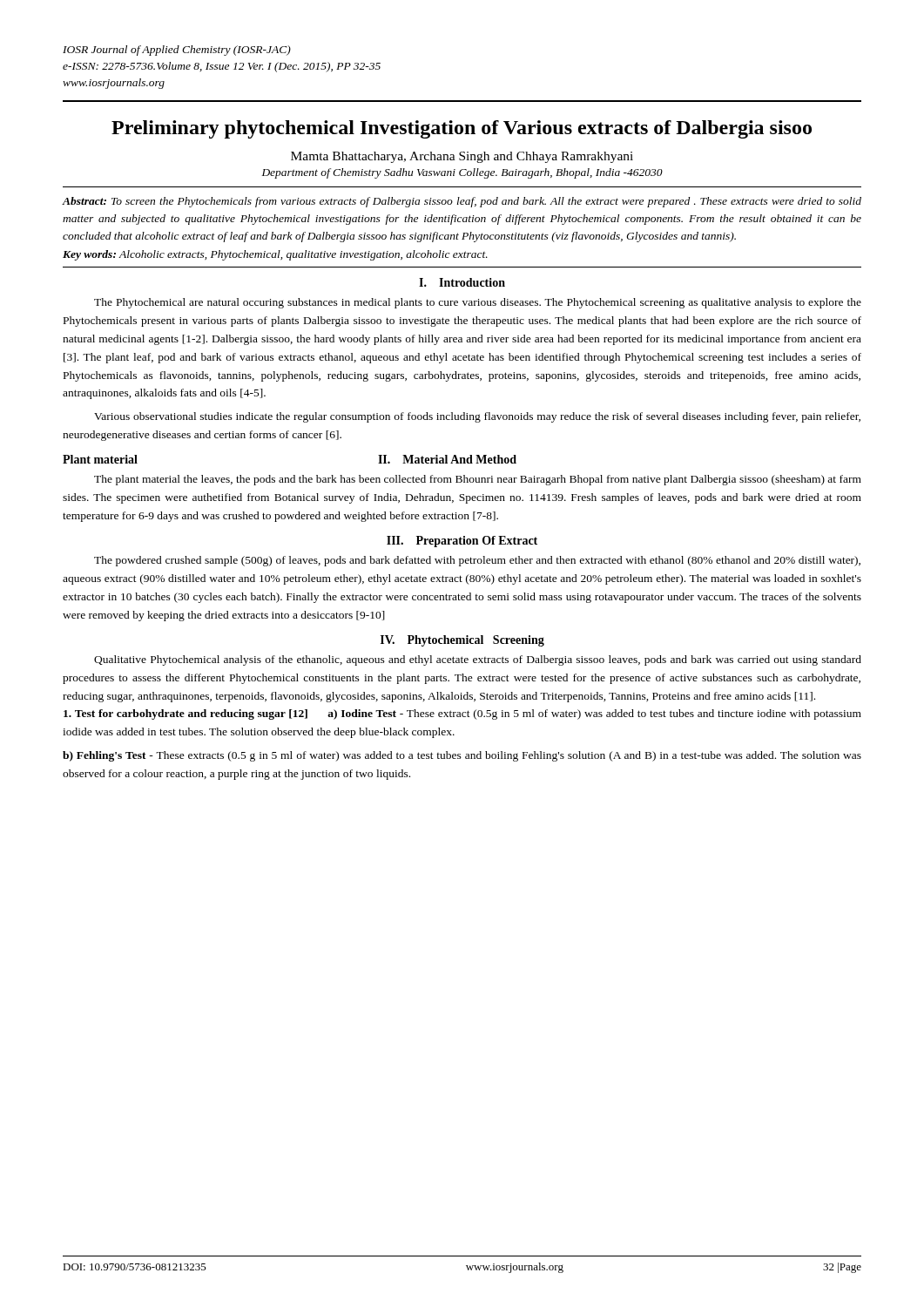The width and height of the screenshot is (924, 1307).
Task: Click on the element starting "IV. Phytochemical Screening"
Action: tap(462, 640)
